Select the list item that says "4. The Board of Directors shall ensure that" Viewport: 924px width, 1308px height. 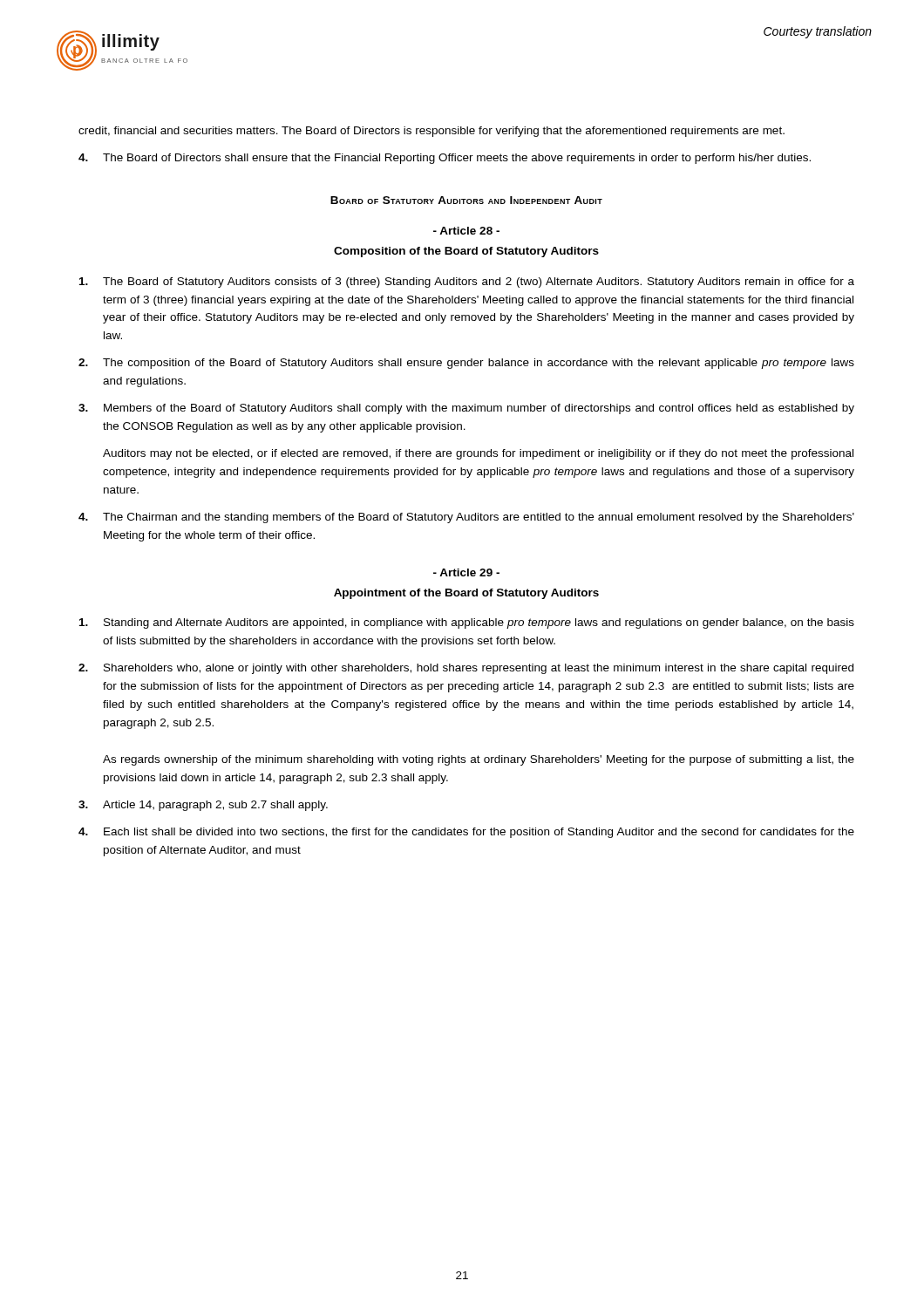[x=466, y=158]
